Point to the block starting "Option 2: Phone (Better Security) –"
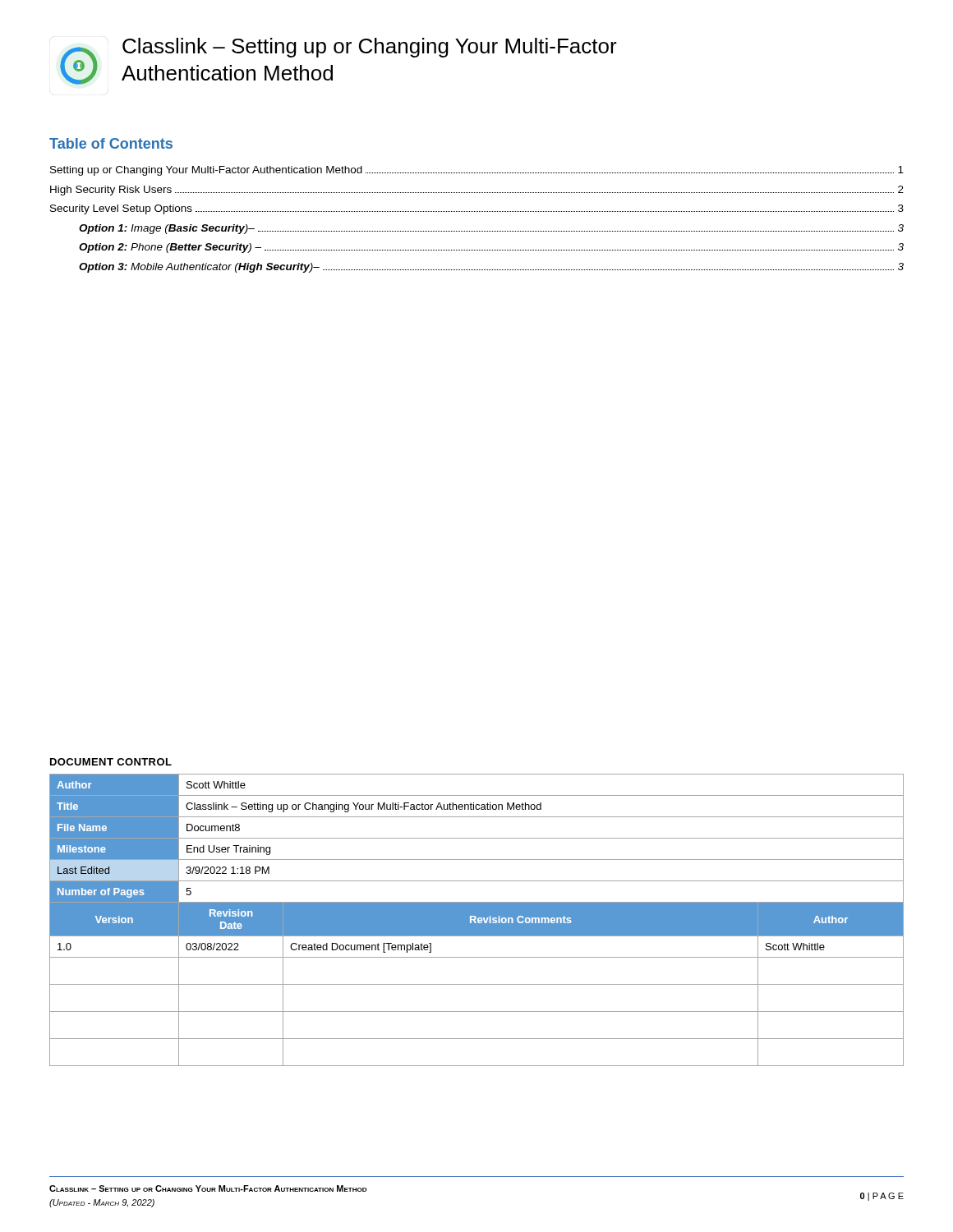 (x=491, y=247)
